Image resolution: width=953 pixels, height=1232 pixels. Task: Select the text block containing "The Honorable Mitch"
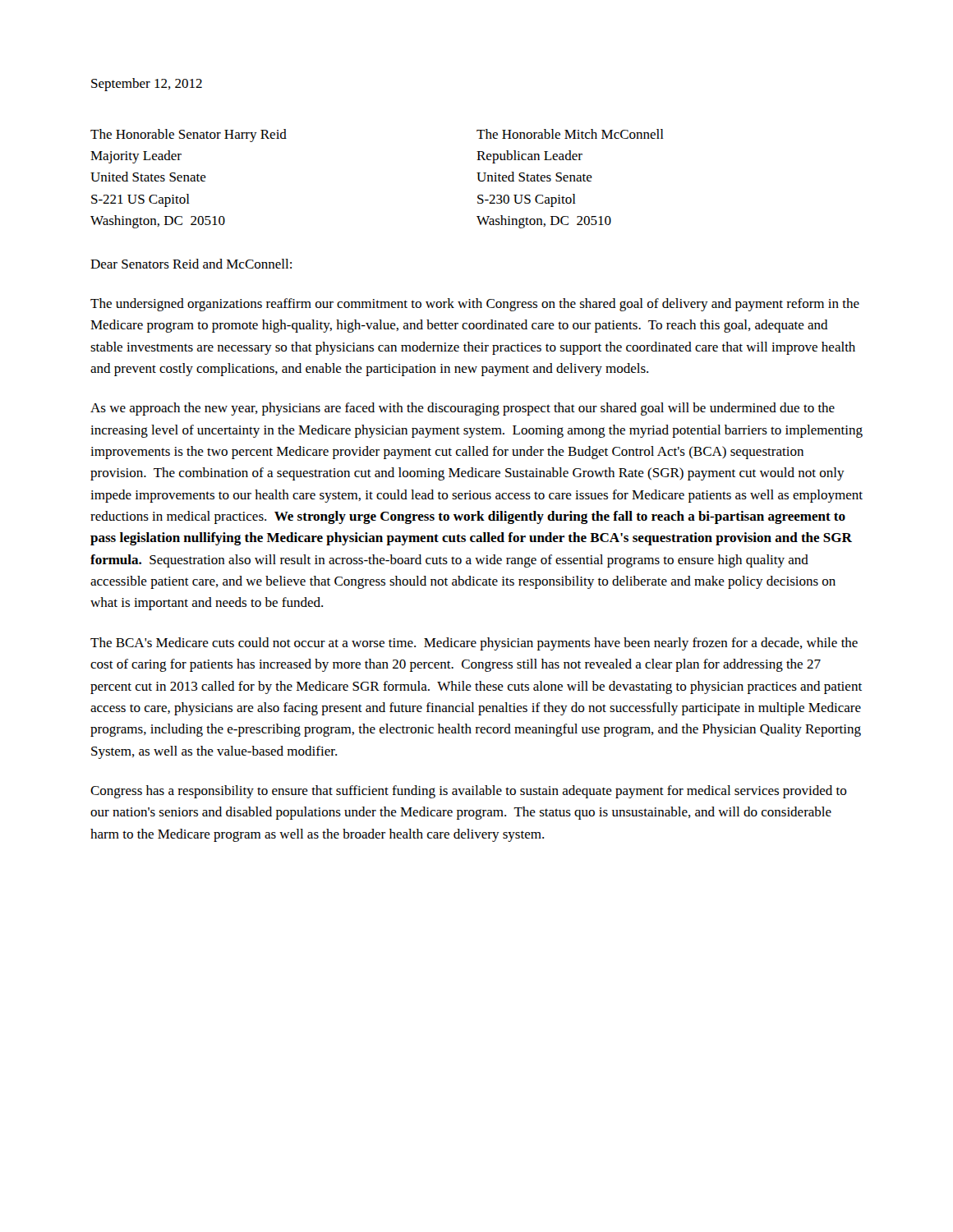(570, 177)
